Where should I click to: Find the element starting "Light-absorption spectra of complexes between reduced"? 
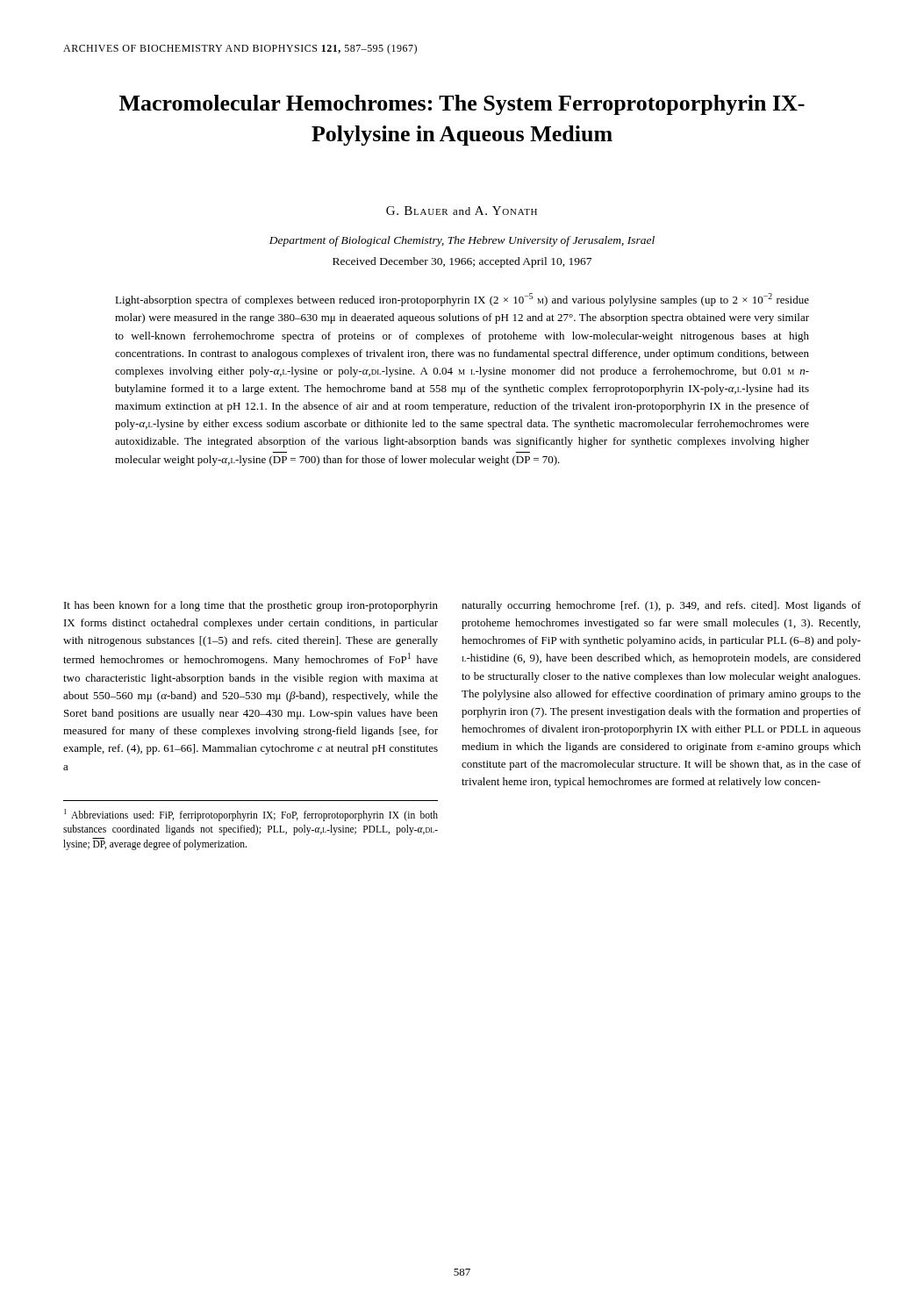pyautogui.click(x=462, y=378)
